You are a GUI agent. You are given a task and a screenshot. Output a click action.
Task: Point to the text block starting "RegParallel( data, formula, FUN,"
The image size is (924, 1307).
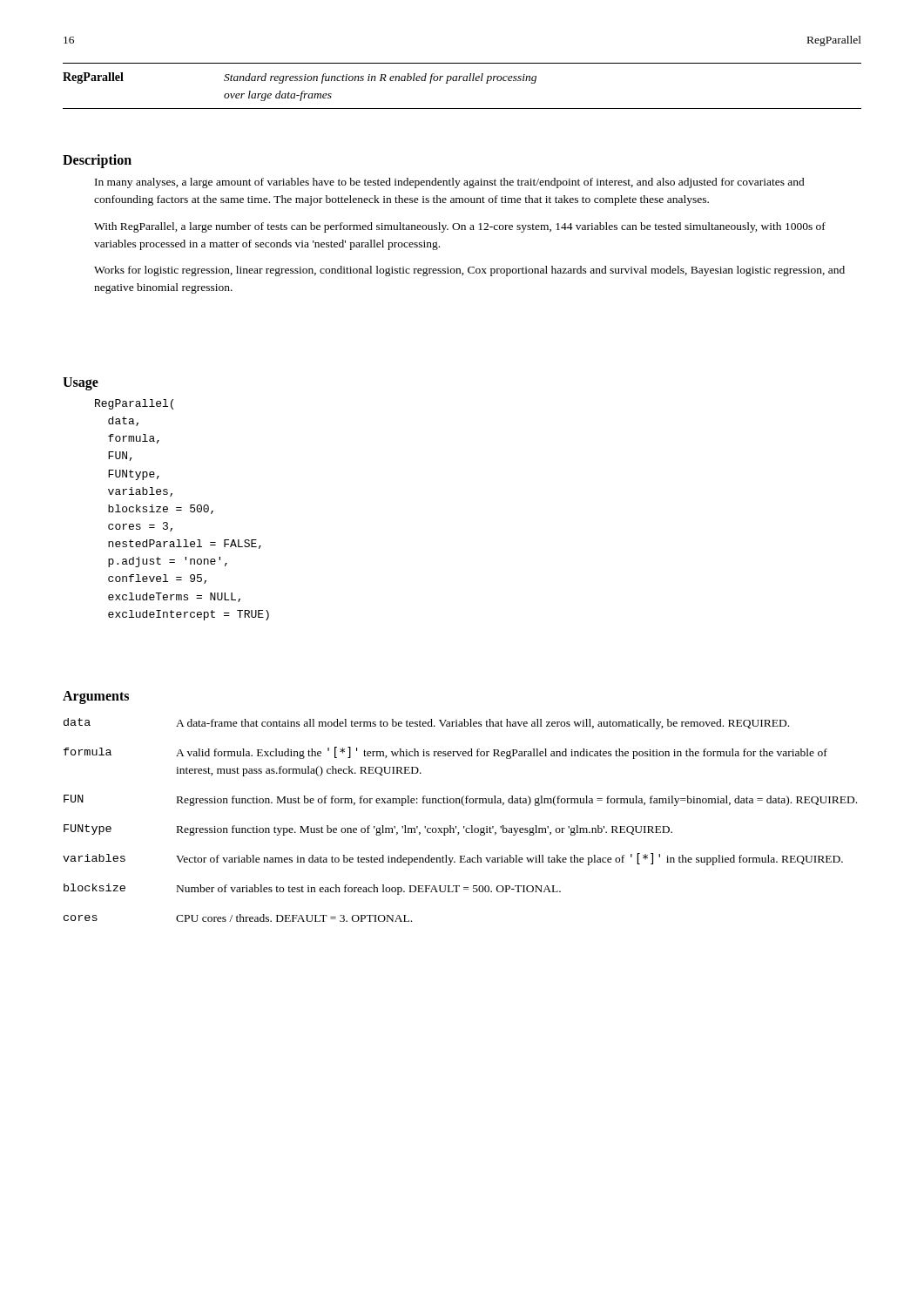pyautogui.click(x=182, y=509)
